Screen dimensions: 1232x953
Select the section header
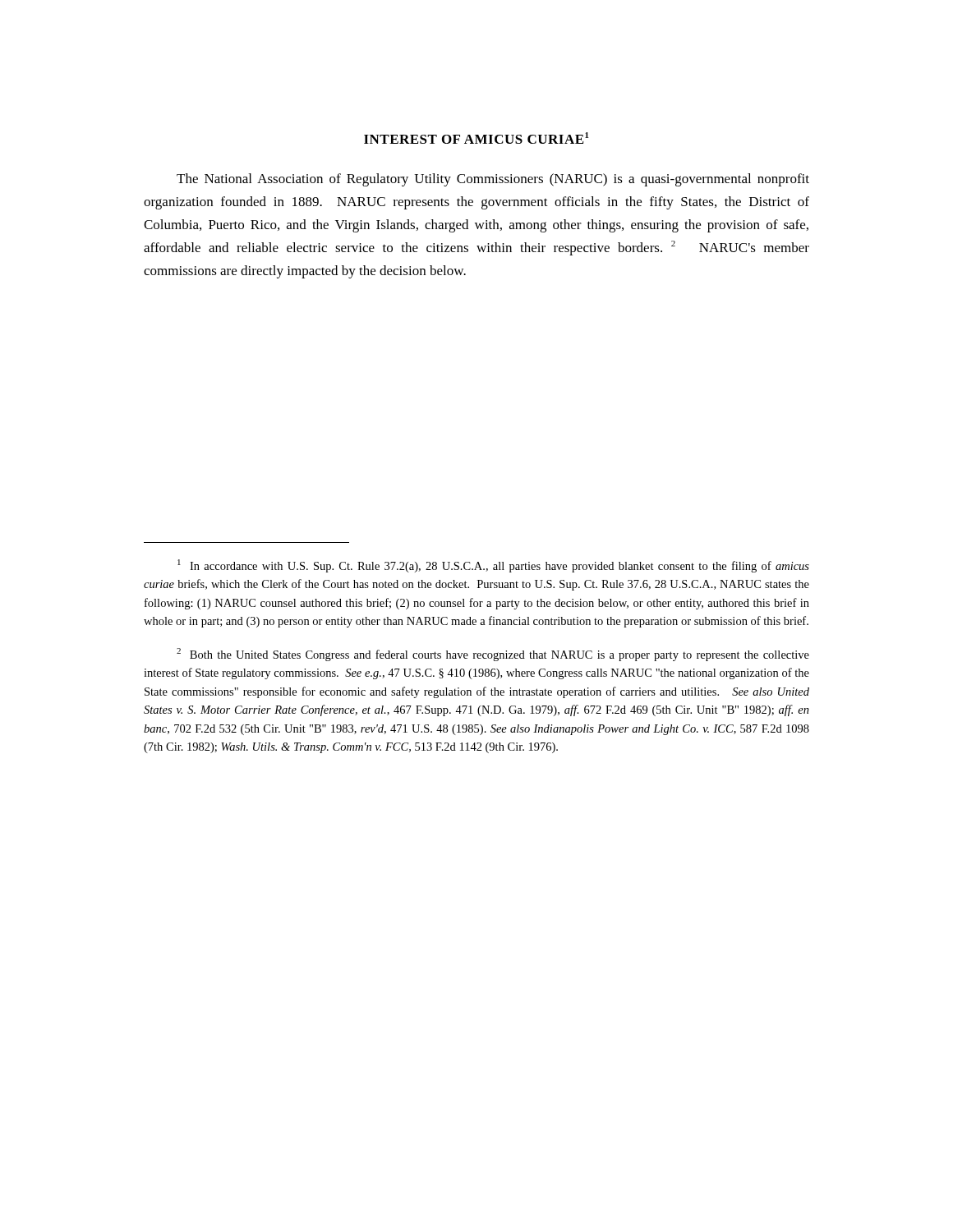point(476,139)
